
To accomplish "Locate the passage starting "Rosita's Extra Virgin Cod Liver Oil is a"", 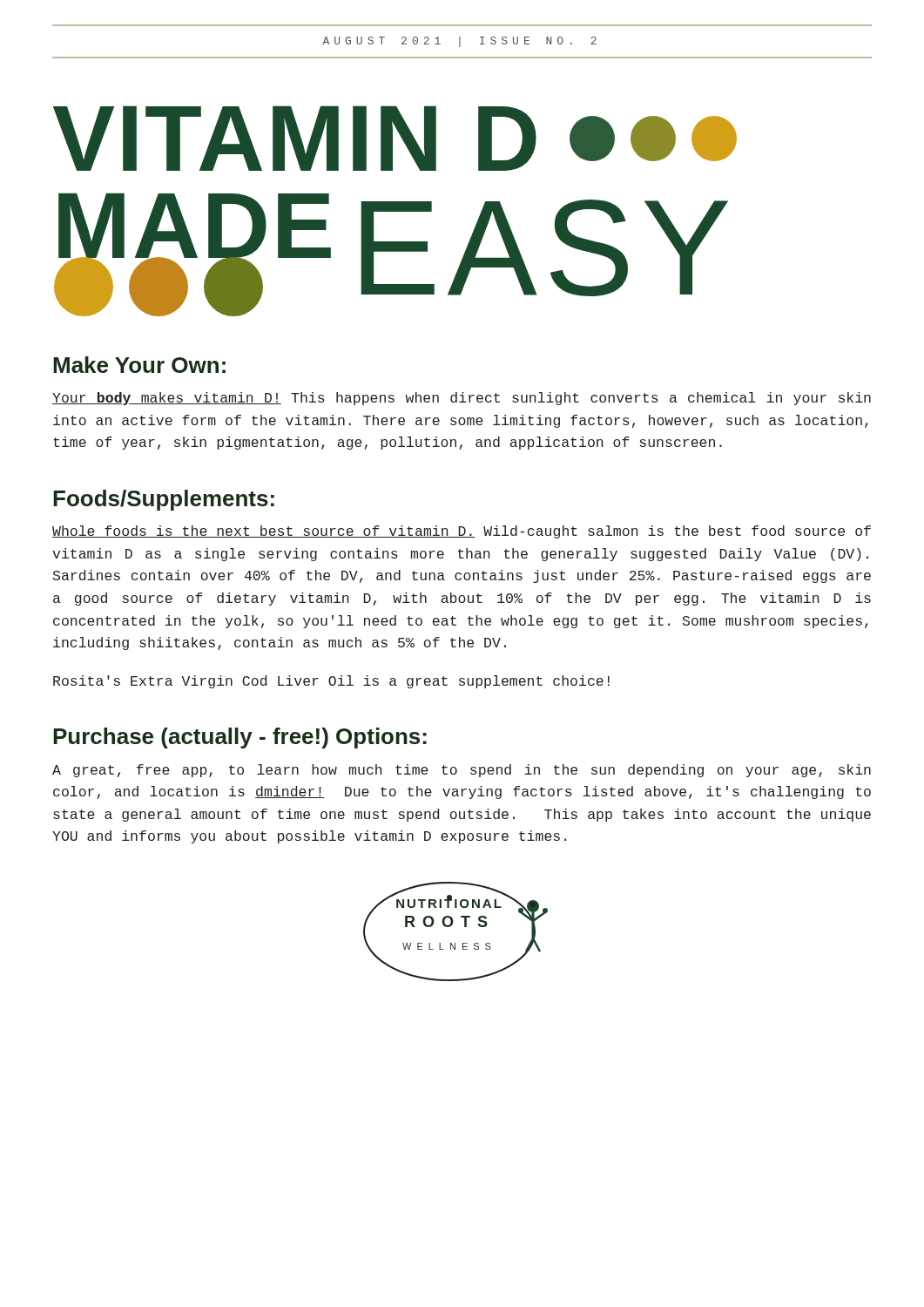I will click(x=333, y=682).
